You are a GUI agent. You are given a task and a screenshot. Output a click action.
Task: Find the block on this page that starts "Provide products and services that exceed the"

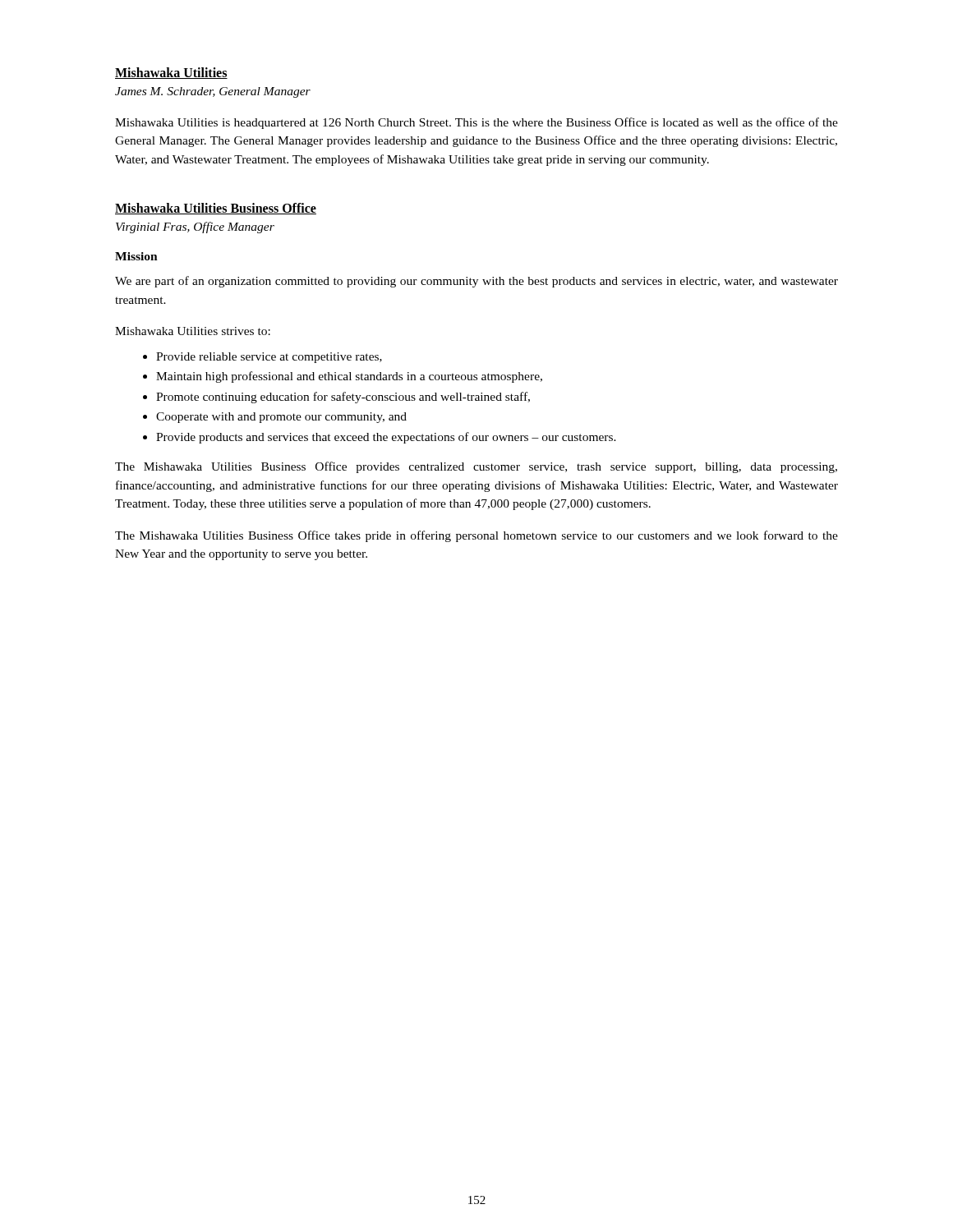386,436
